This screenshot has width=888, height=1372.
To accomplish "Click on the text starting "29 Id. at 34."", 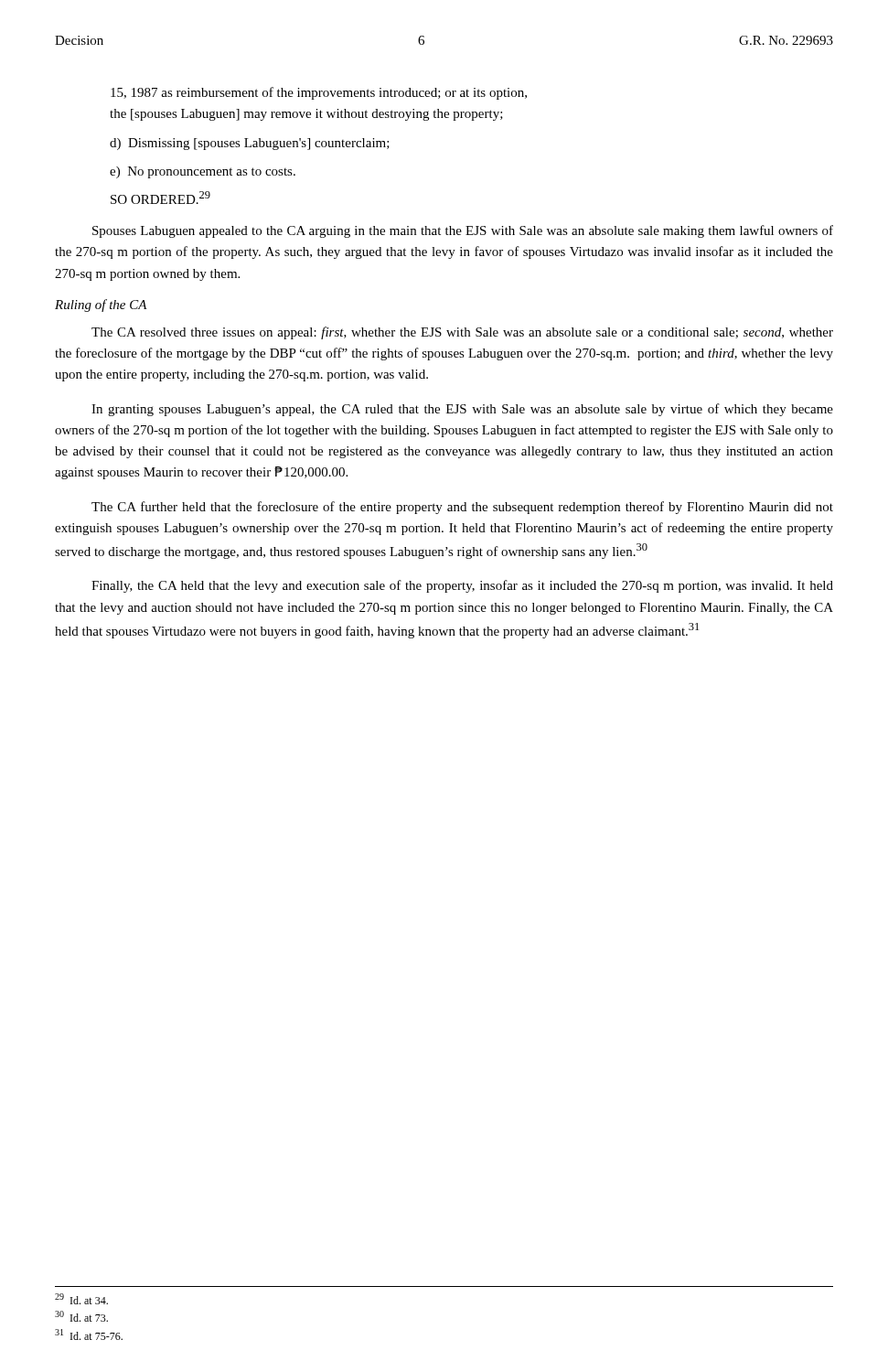I will click(82, 1299).
